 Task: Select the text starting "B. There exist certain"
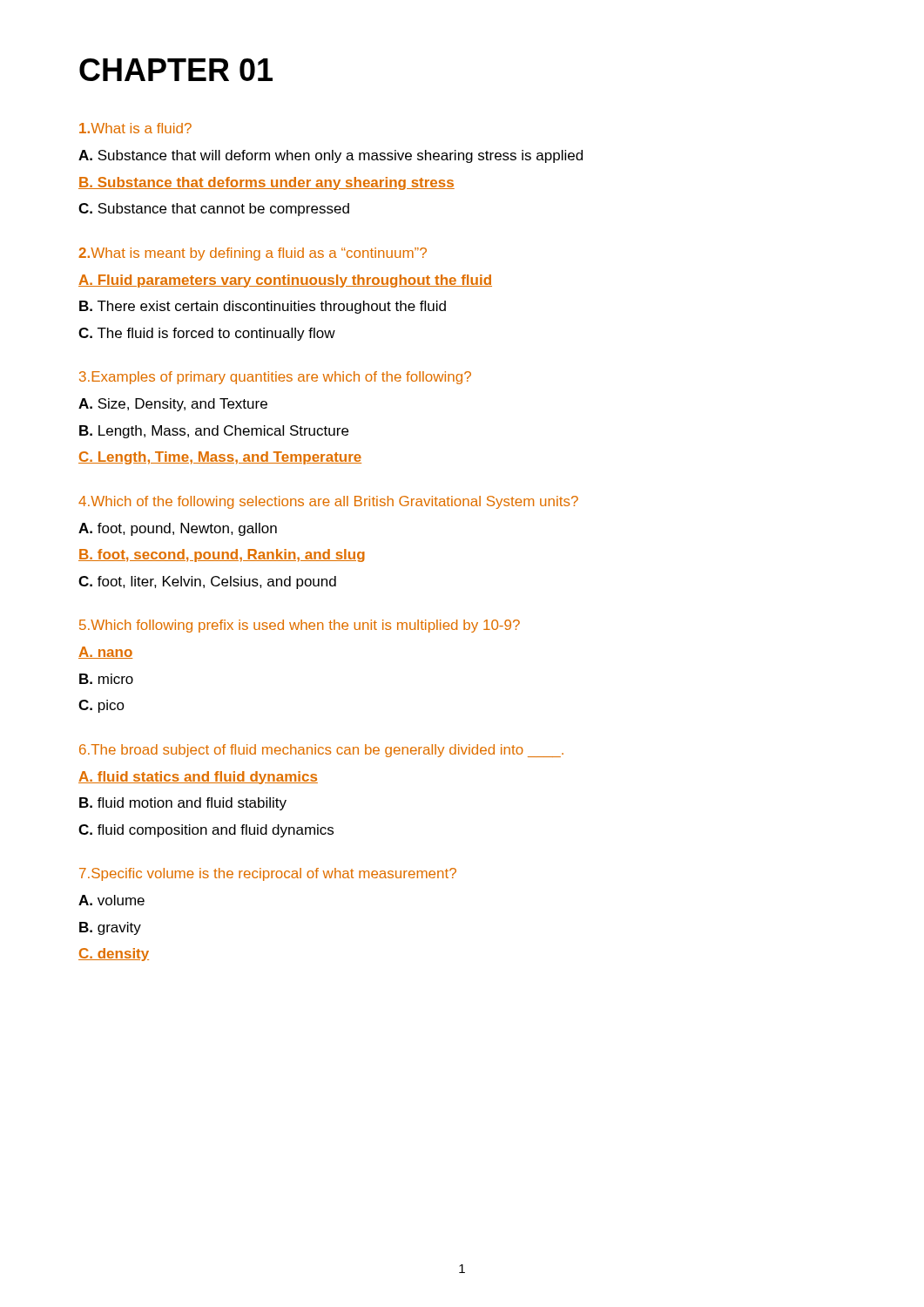click(x=263, y=306)
